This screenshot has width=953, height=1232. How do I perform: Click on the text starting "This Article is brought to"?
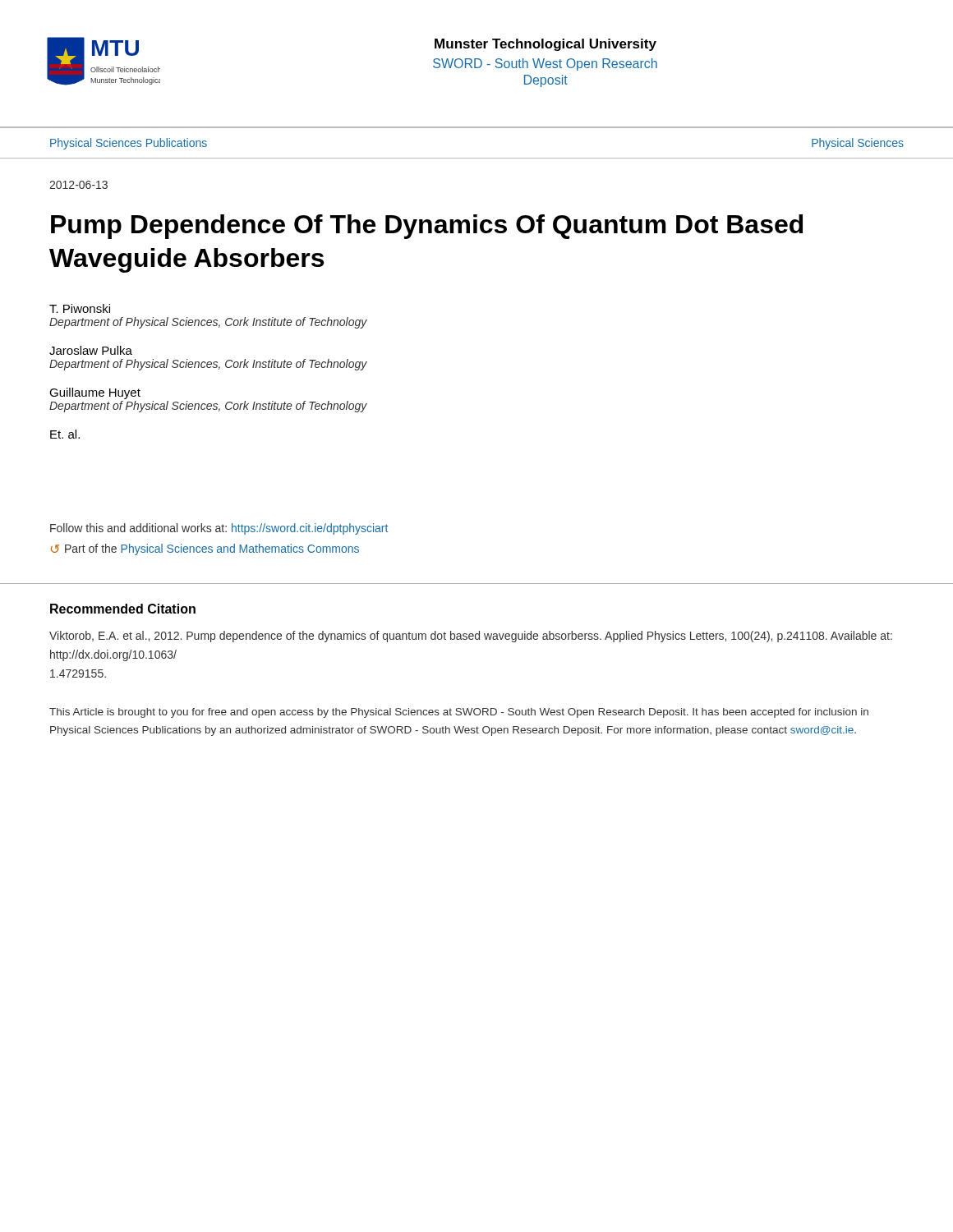459,721
